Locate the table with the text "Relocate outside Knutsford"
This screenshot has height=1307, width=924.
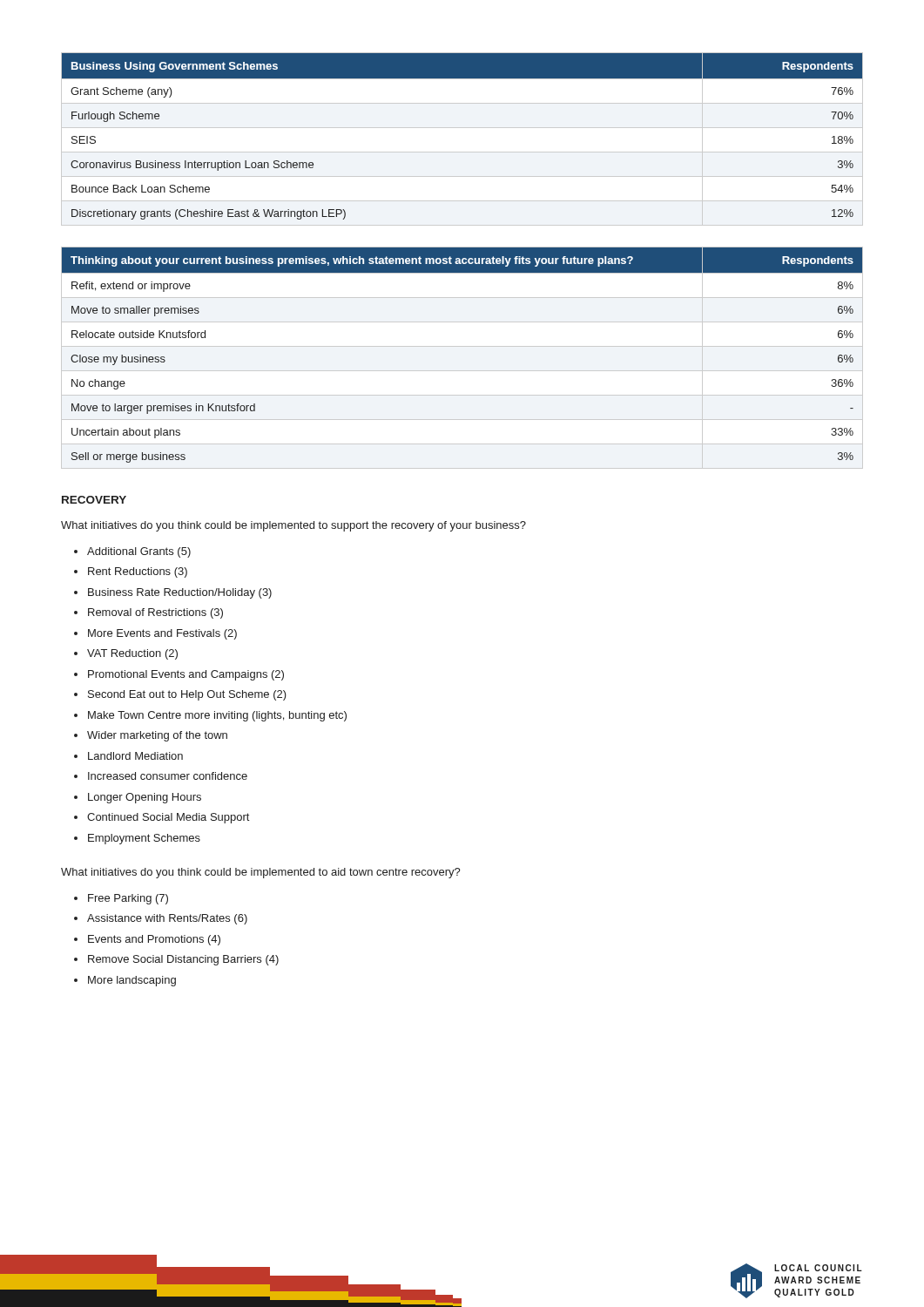pyautogui.click(x=462, y=358)
